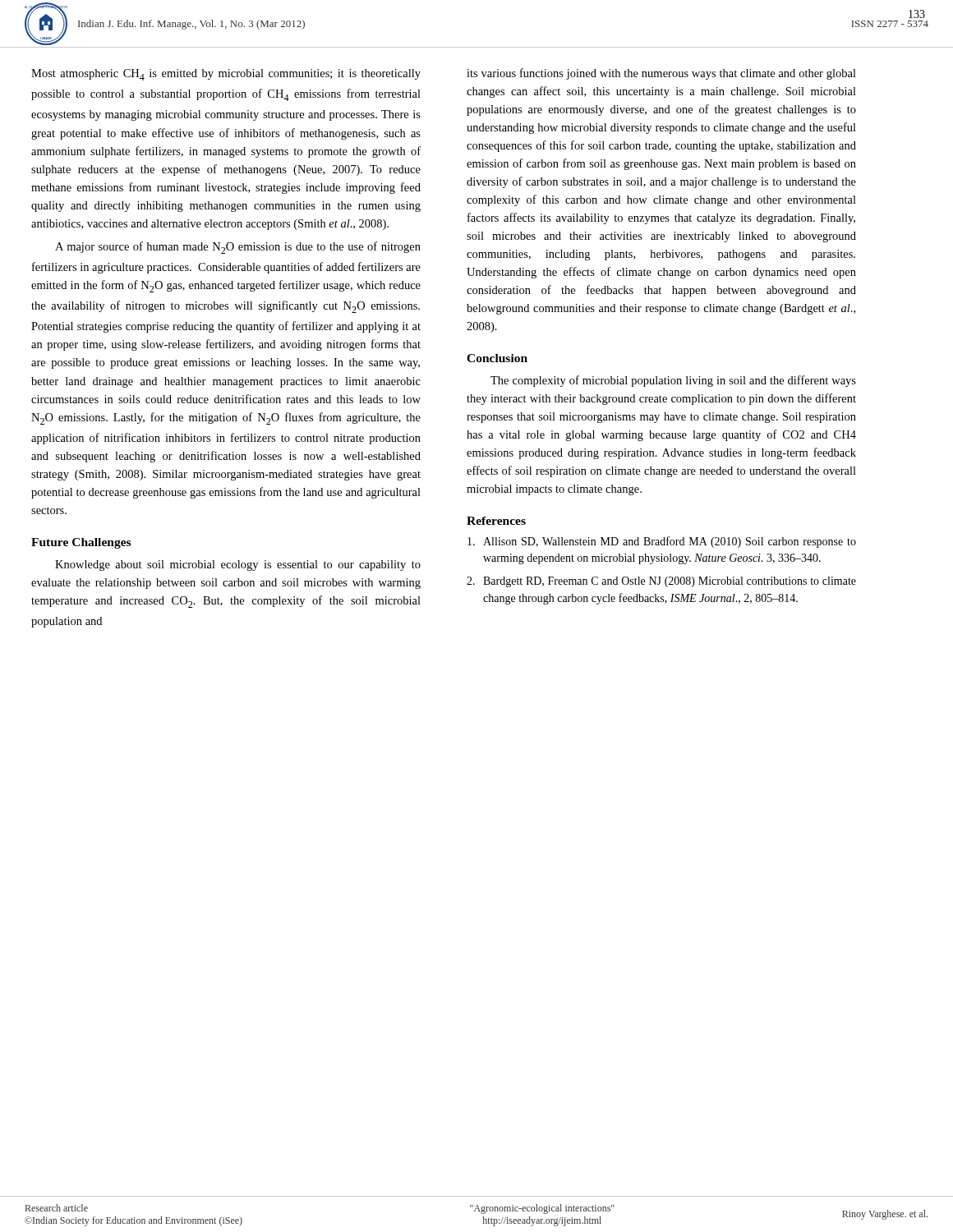Screen dimensions: 1232x953
Task: Navigate to the region starting "Future Challenges"
Action: click(81, 542)
